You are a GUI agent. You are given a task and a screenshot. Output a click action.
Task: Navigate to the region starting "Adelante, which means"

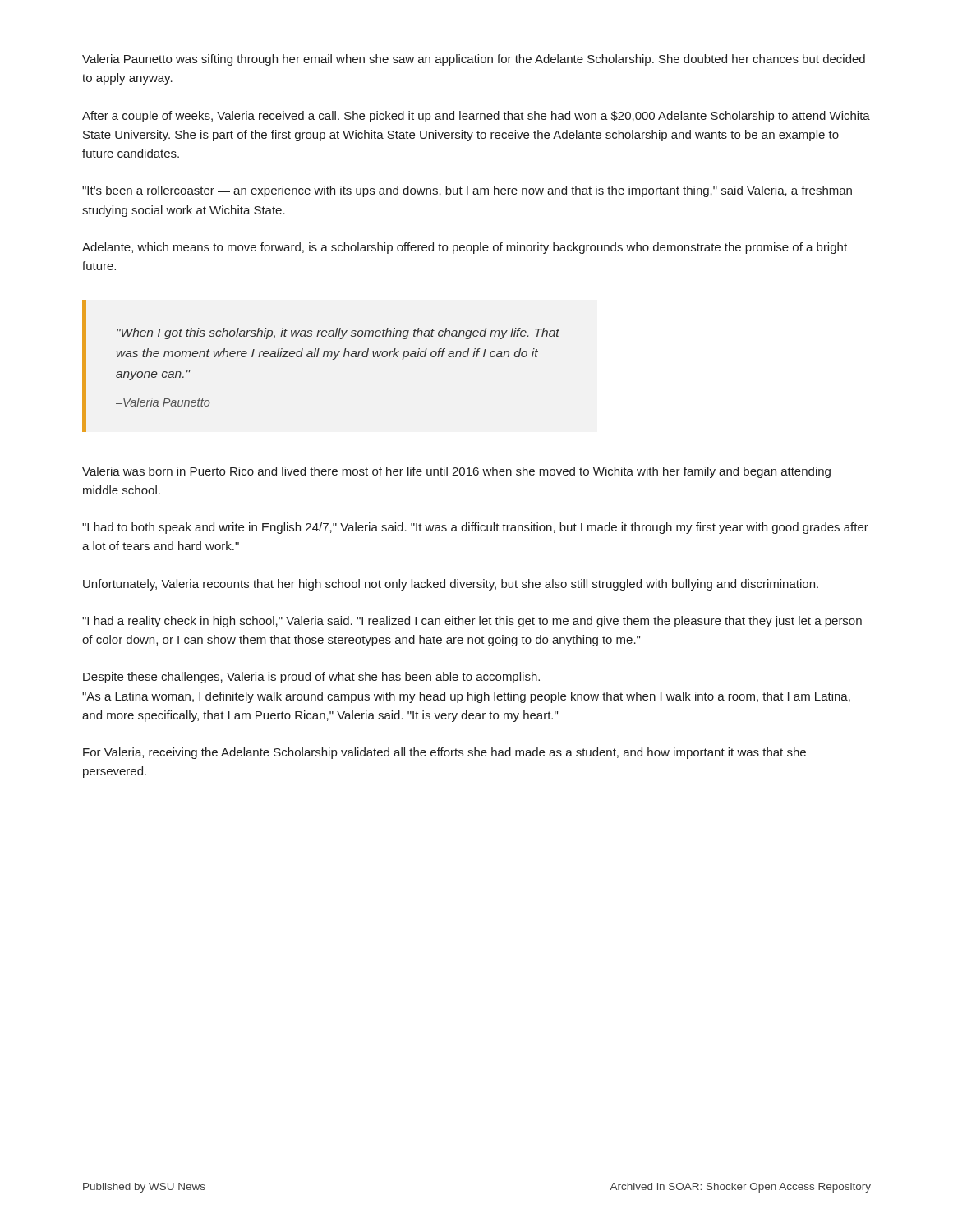tap(465, 256)
